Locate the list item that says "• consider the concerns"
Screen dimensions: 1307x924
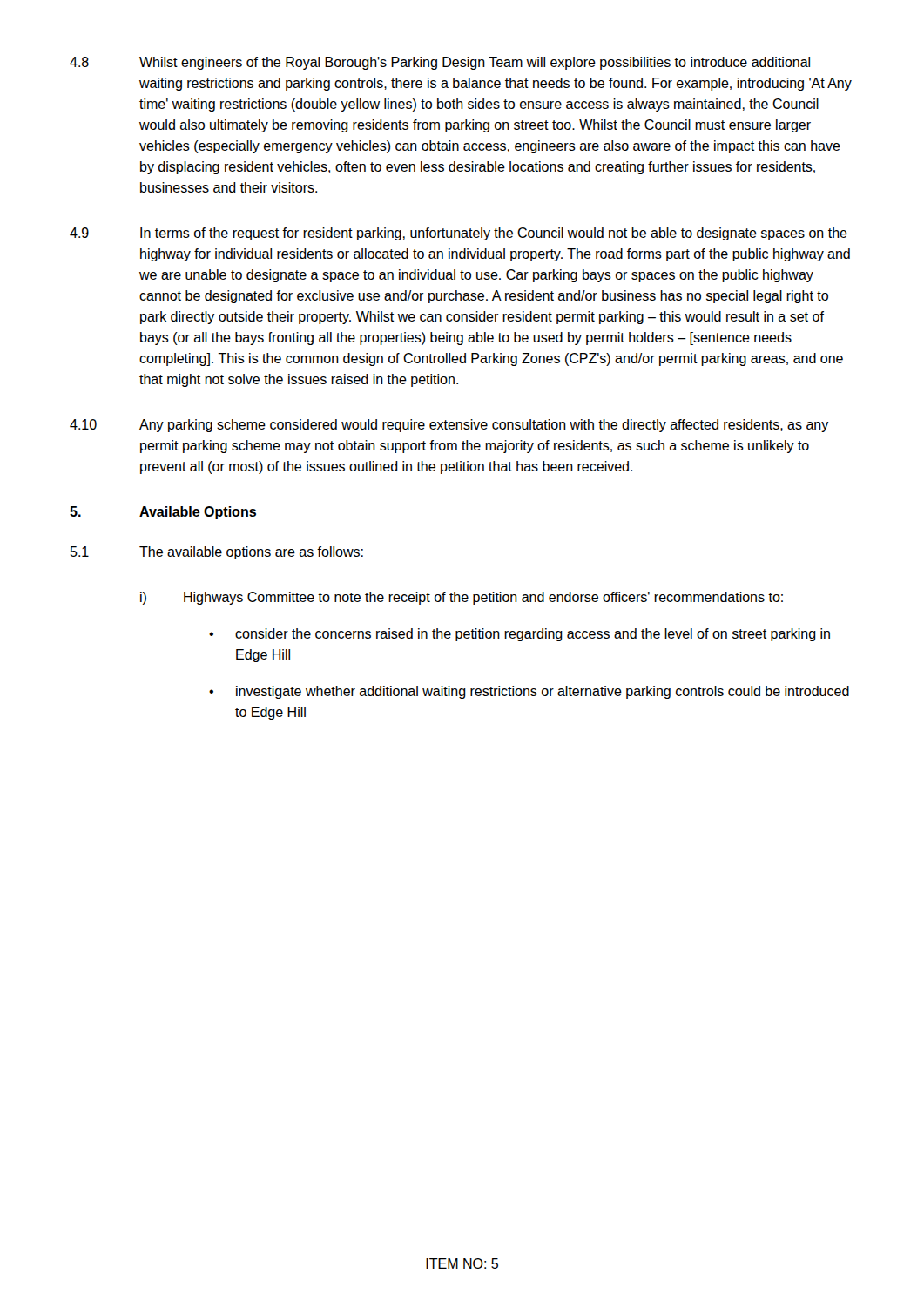click(532, 645)
